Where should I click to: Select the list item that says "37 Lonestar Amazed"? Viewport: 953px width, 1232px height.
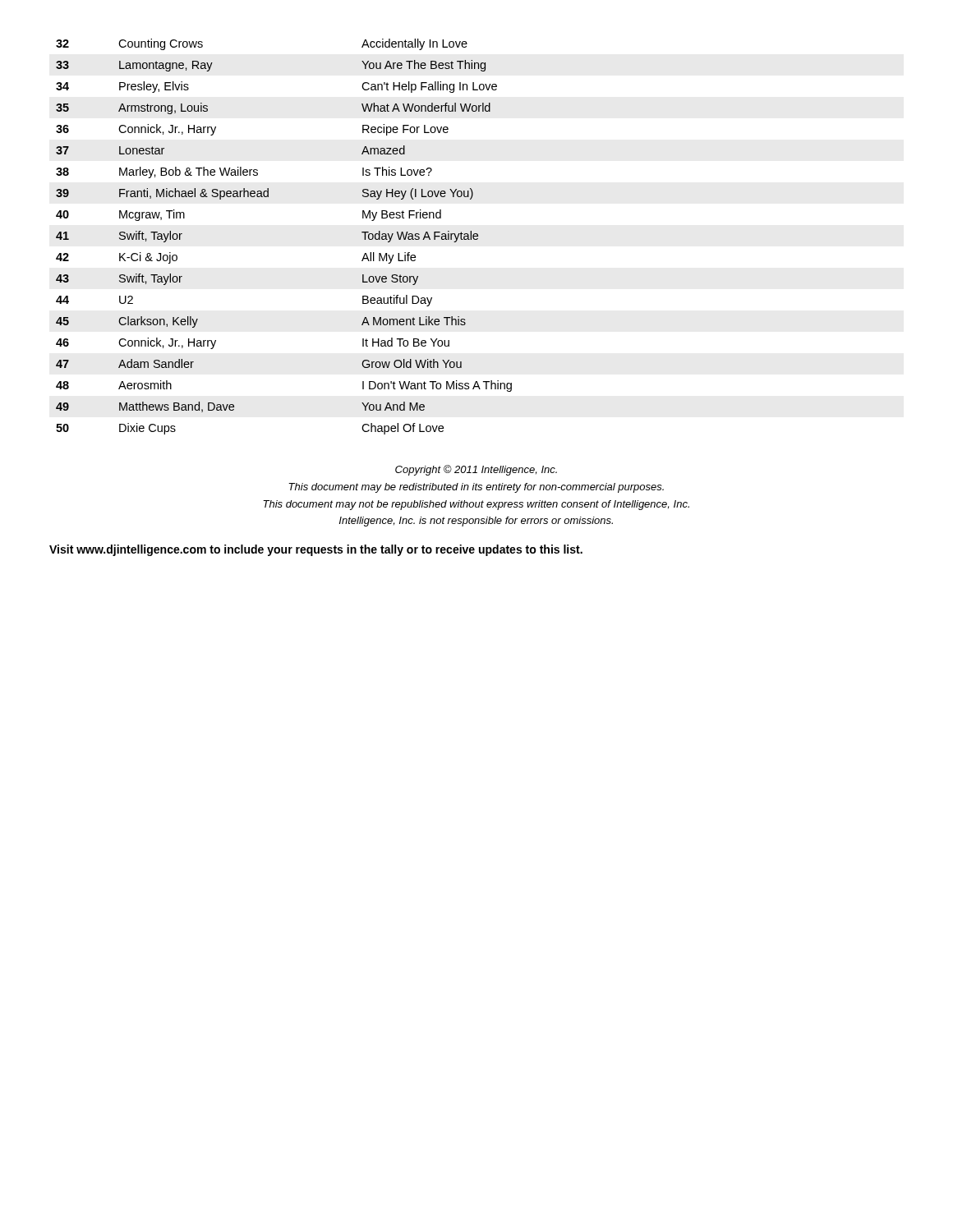pos(61,150)
